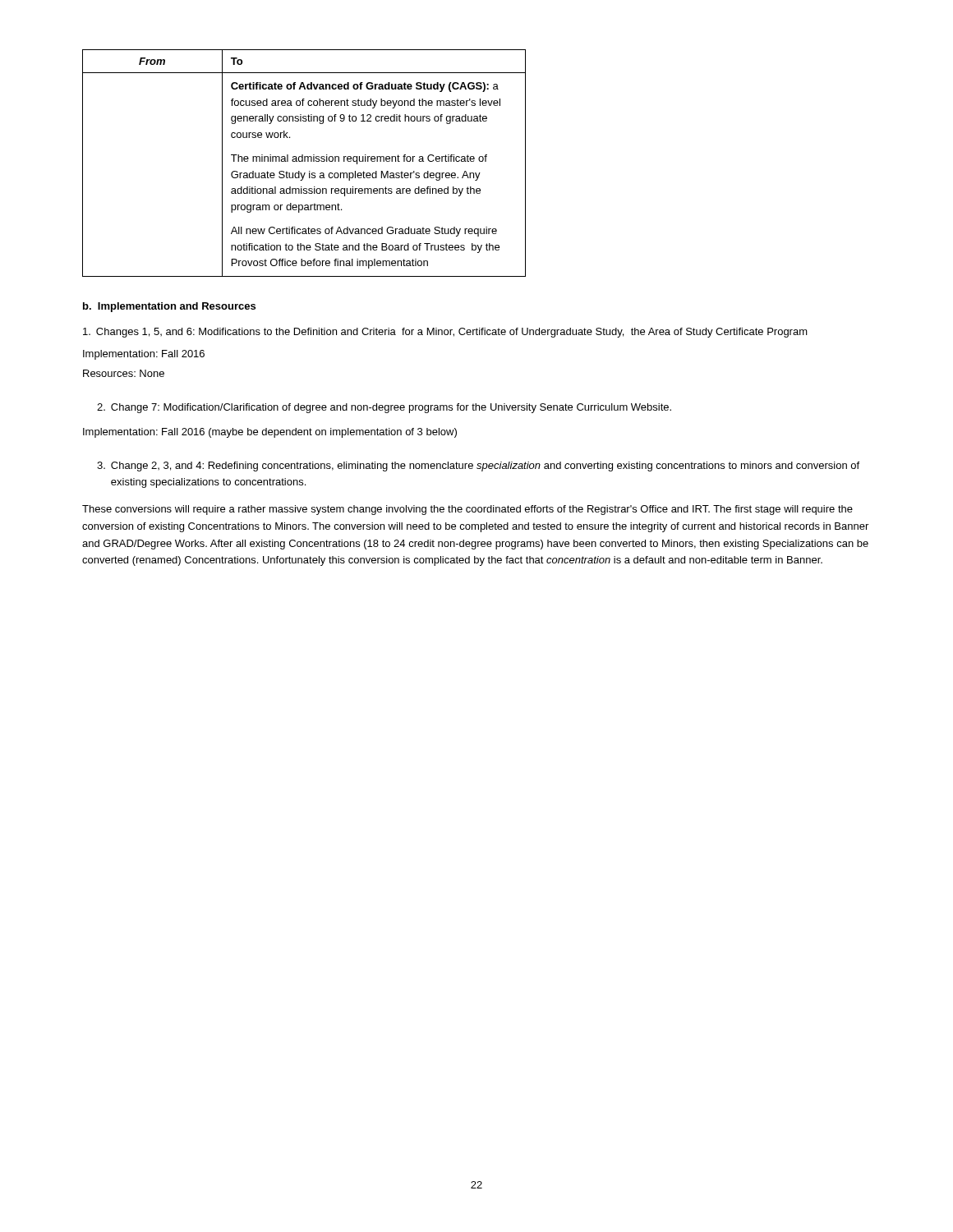Locate the block of text that opens with "2. Change 7: Modification/Clarification of degree and"
The height and width of the screenshot is (1232, 953).
pos(385,407)
